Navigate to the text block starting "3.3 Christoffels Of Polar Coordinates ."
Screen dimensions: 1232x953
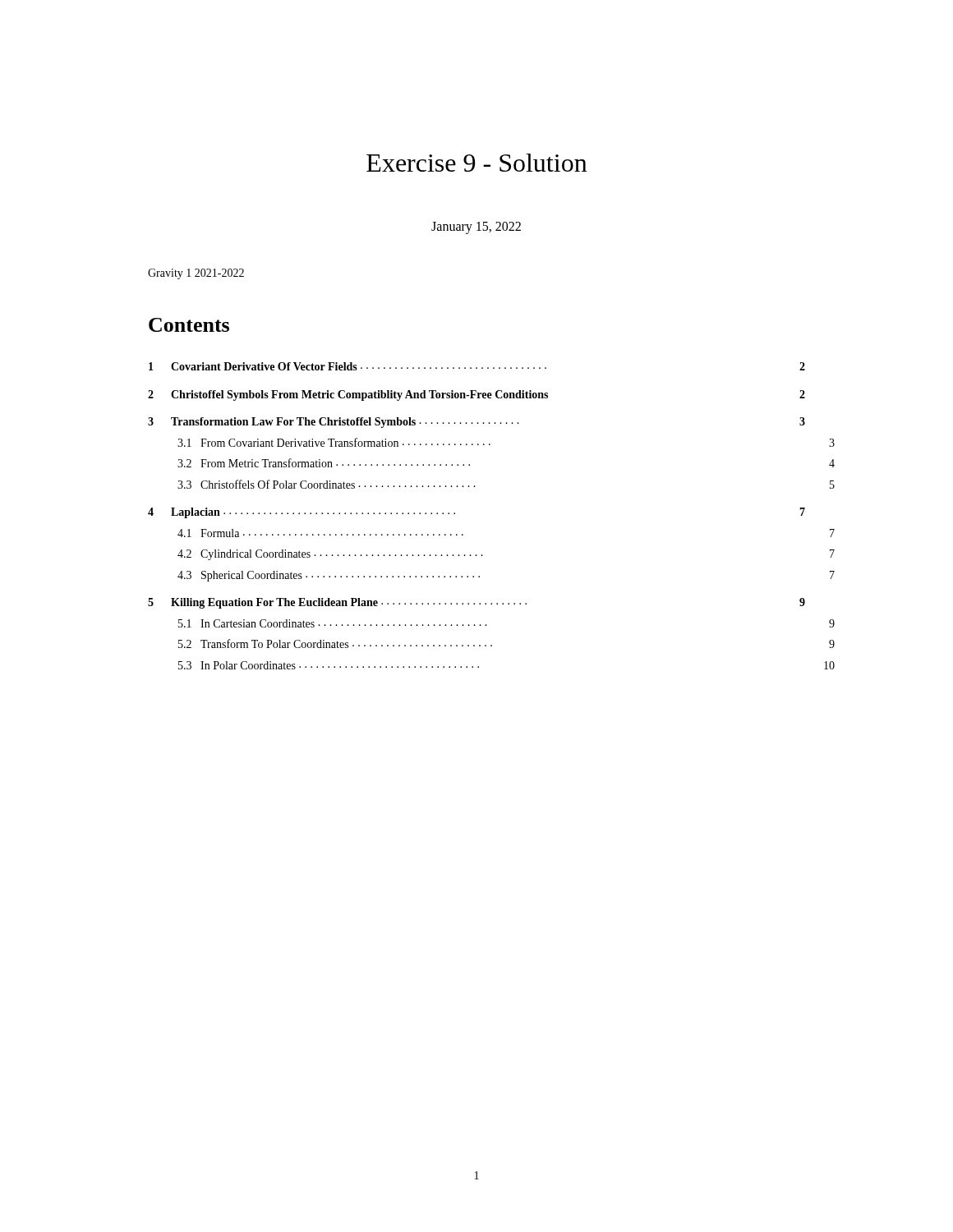(267, 484)
